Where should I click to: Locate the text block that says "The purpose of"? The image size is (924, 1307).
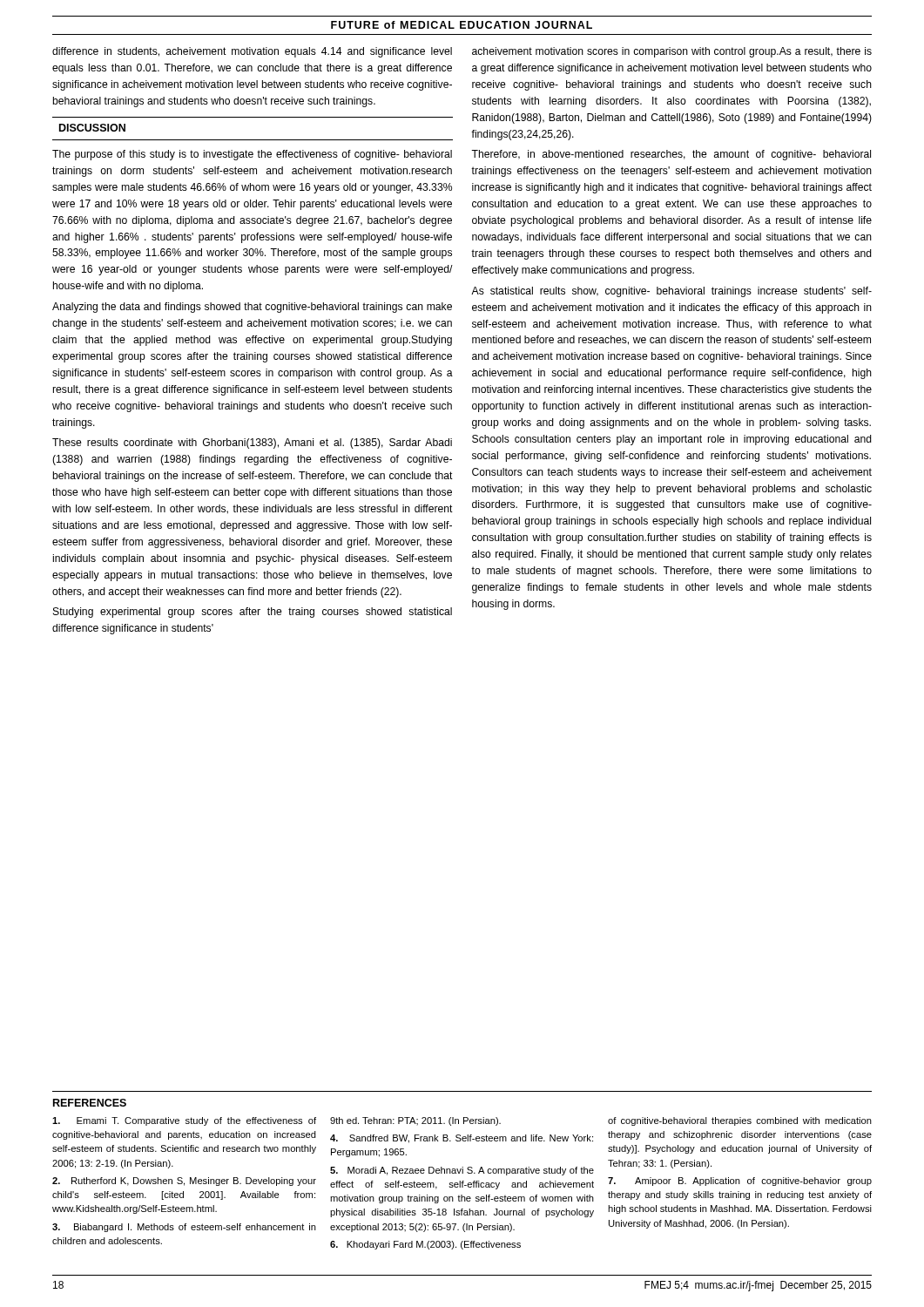click(252, 220)
